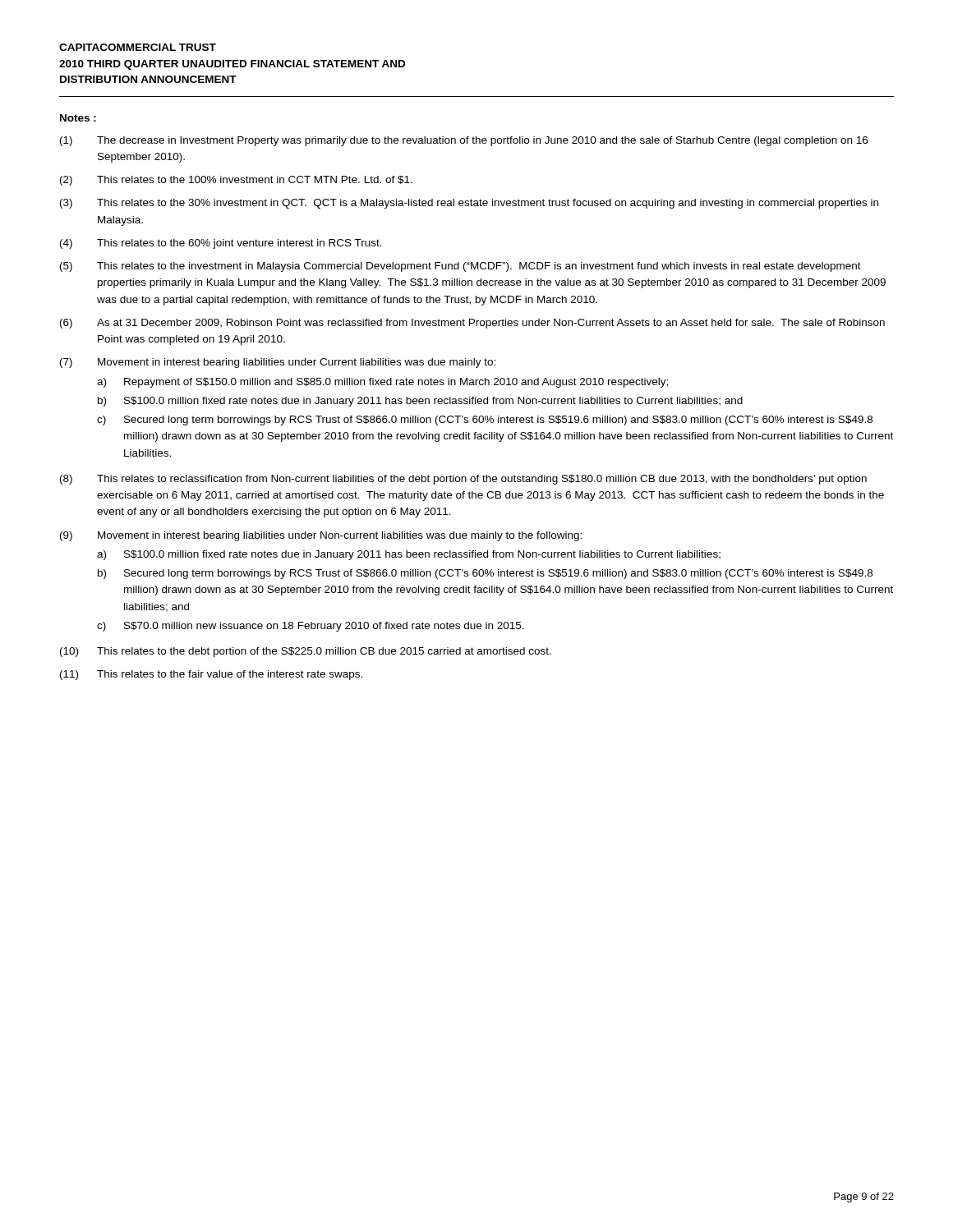Viewport: 953px width, 1232px height.
Task: Click the passage that begins "(3) This relates to the 30%"
Action: point(476,212)
